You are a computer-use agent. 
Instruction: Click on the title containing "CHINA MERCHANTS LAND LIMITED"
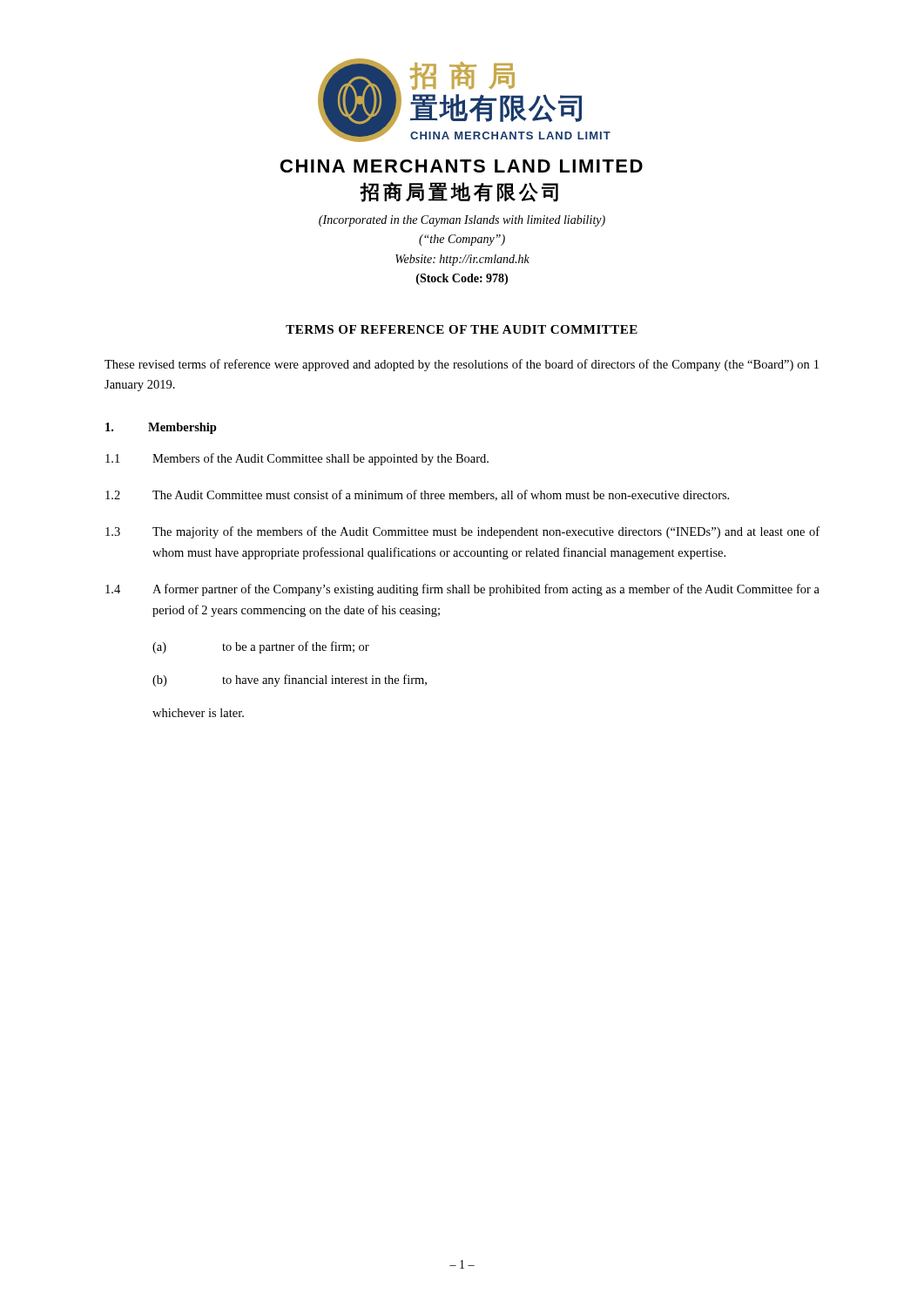(x=462, y=166)
